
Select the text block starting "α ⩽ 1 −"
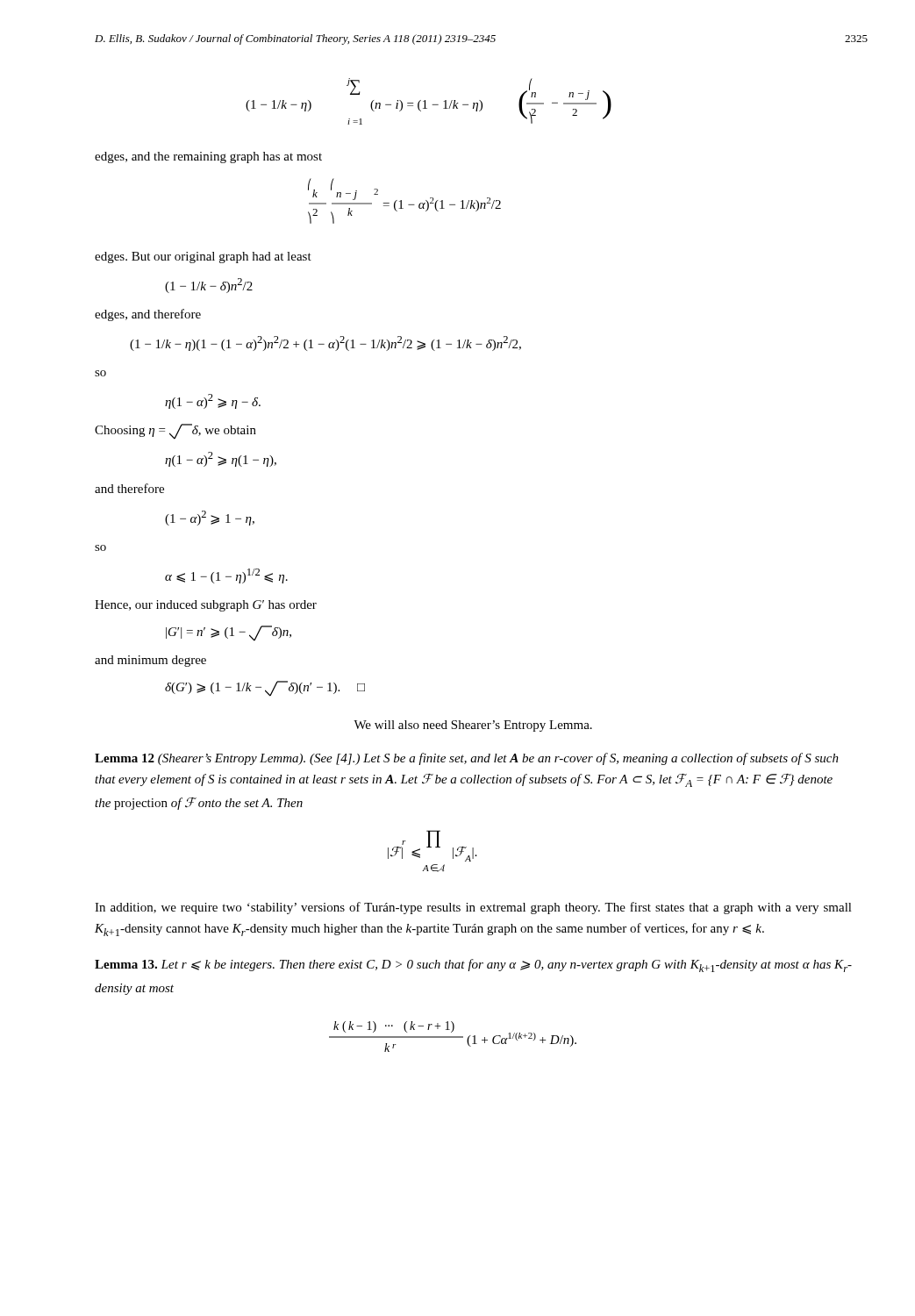click(227, 574)
